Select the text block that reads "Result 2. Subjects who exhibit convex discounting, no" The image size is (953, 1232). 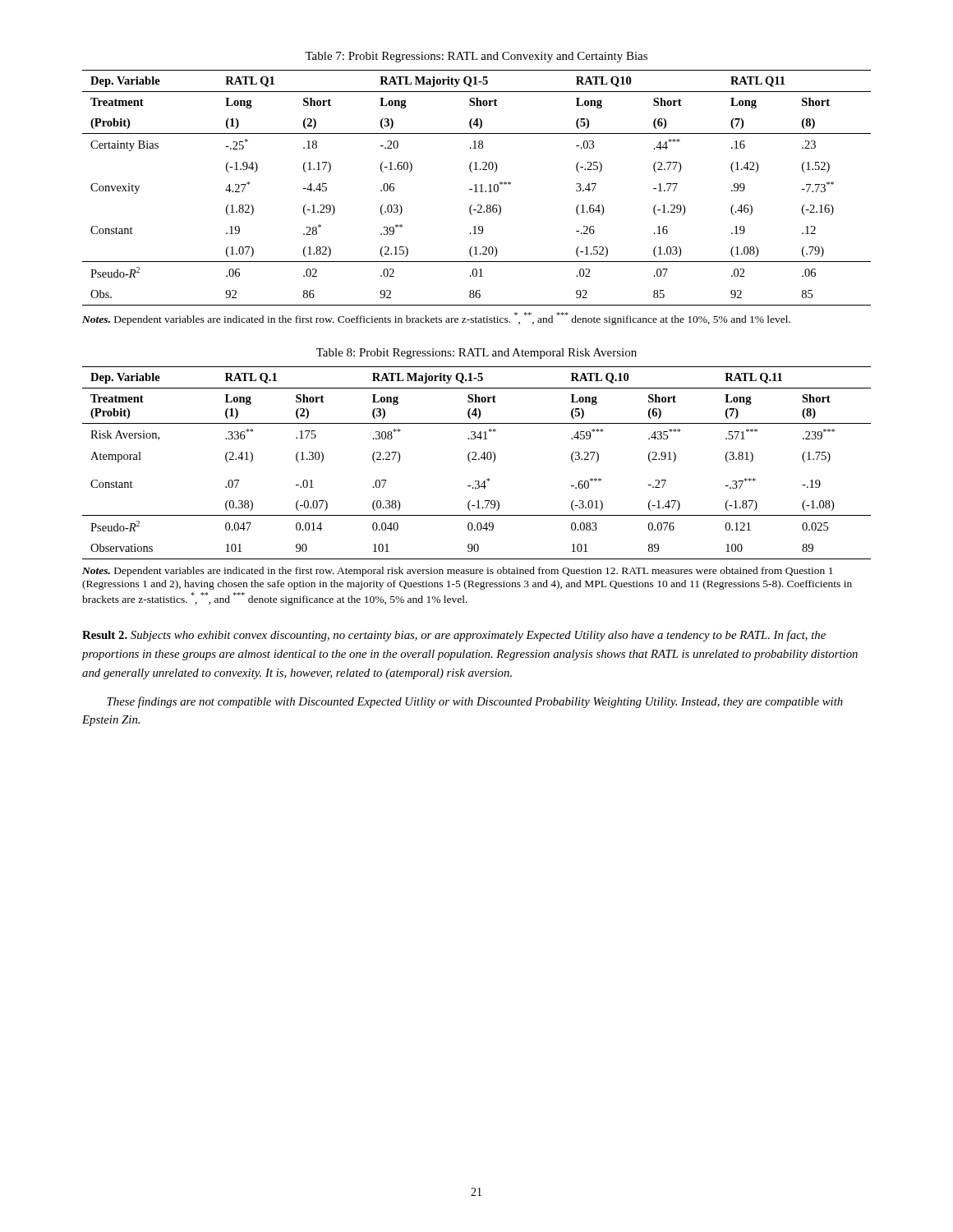pos(476,678)
